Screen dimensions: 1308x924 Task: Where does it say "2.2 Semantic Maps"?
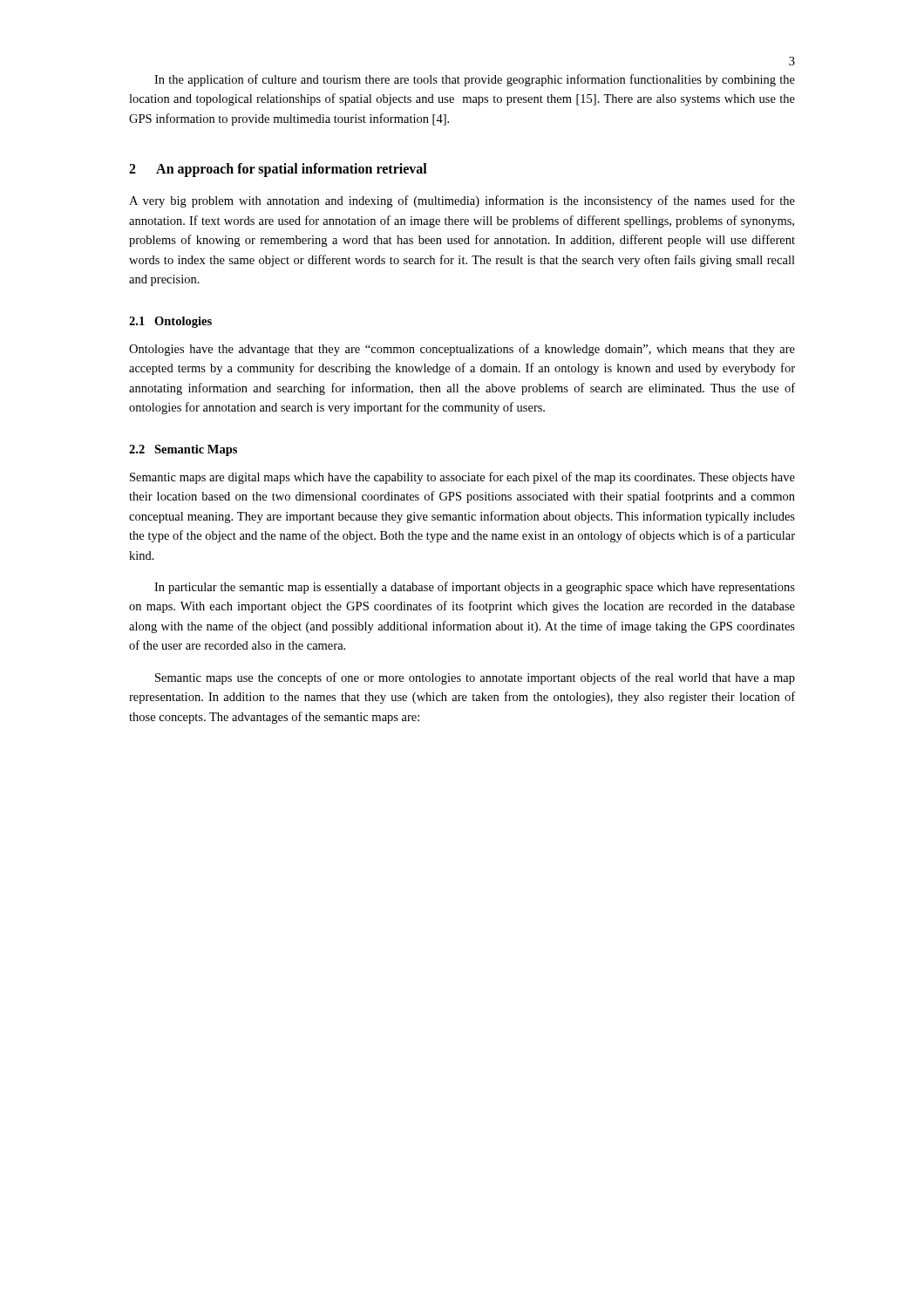coord(183,449)
